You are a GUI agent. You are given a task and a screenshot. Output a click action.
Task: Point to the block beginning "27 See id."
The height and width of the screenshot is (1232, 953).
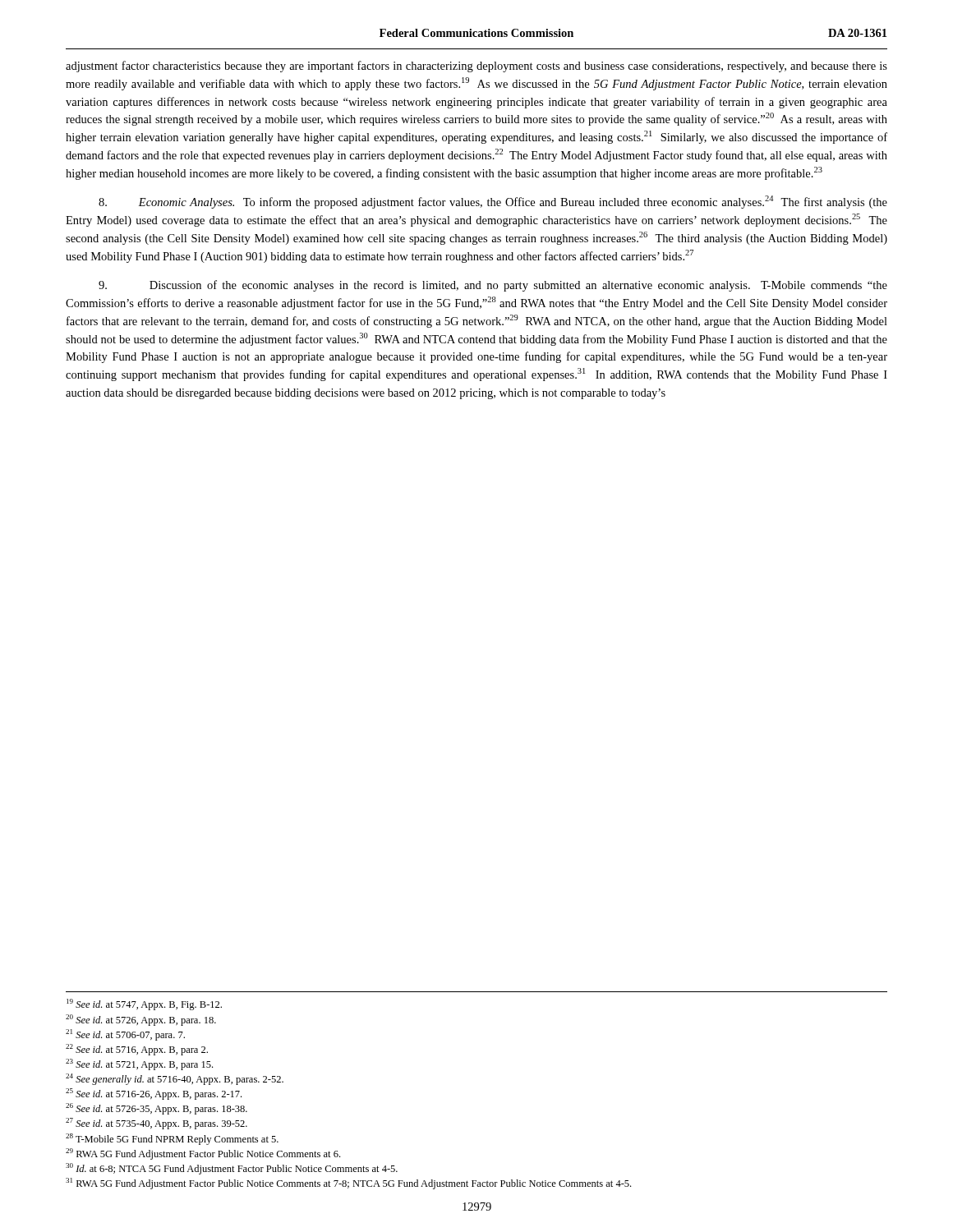[x=157, y=1123]
